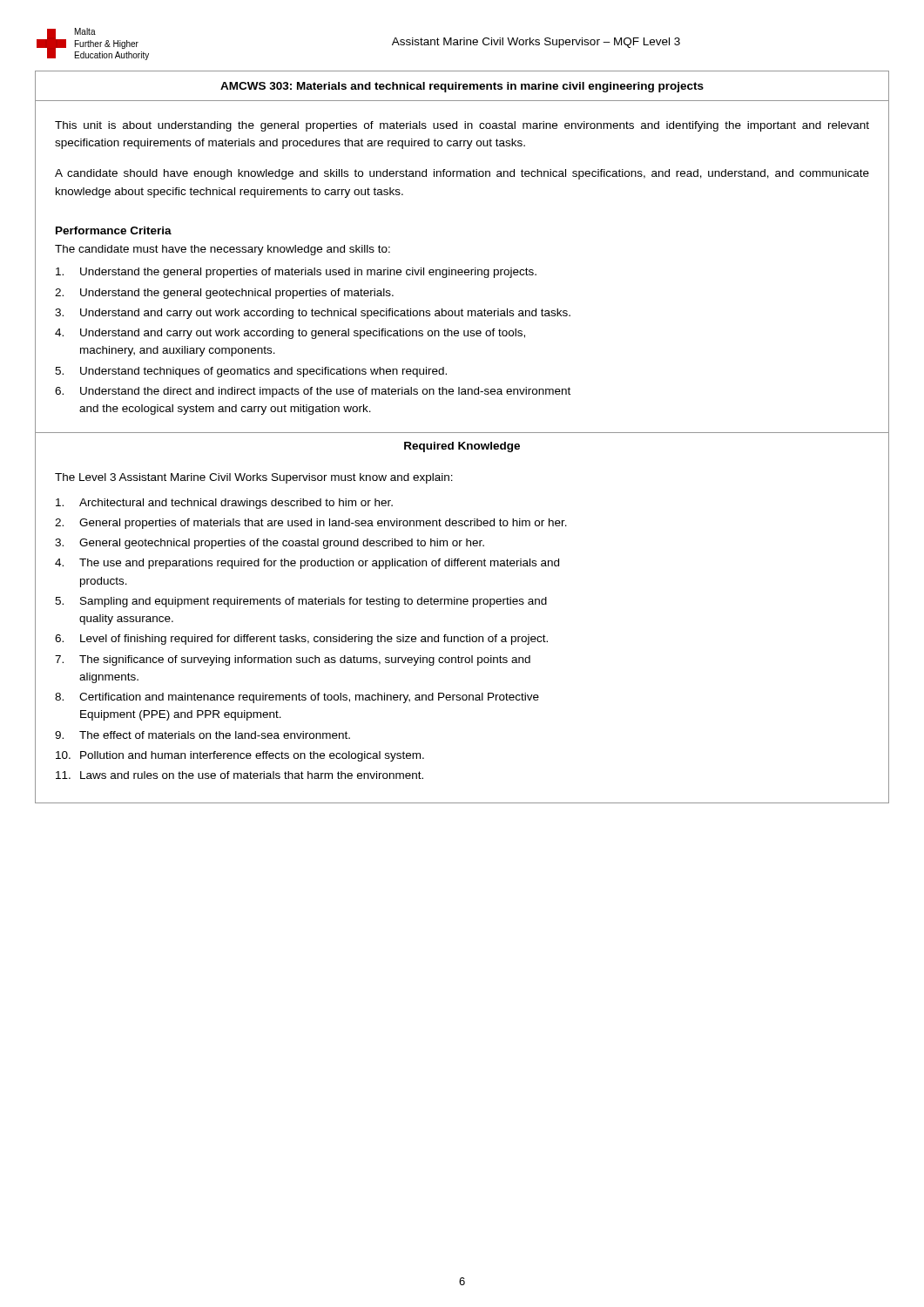Click on the element starting "5. Sampling and equipment requirements"
Viewport: 924px width, 1307px height.
click(x=462, y=610)
